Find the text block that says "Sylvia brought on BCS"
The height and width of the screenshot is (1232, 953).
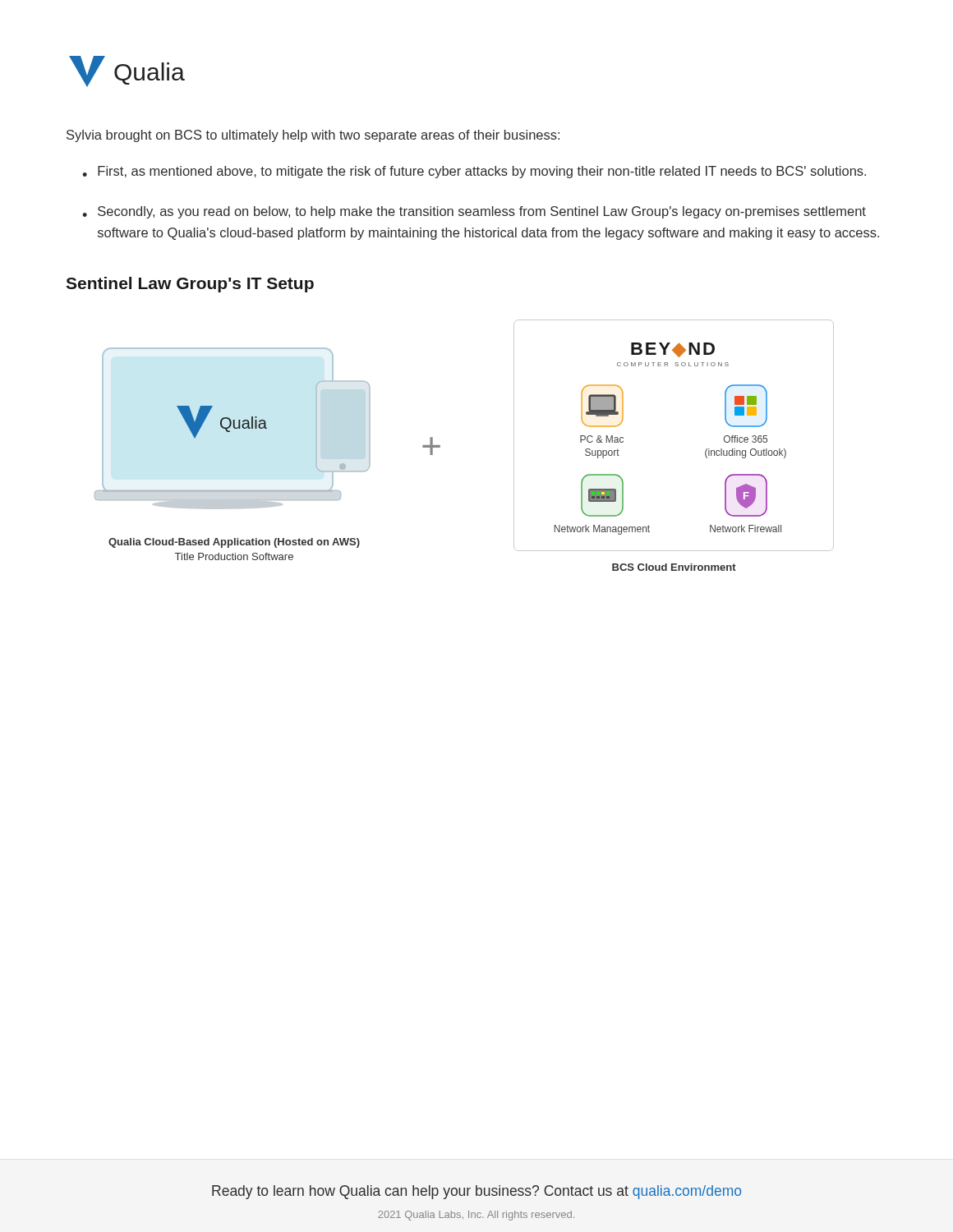click(x=313, y=135)
